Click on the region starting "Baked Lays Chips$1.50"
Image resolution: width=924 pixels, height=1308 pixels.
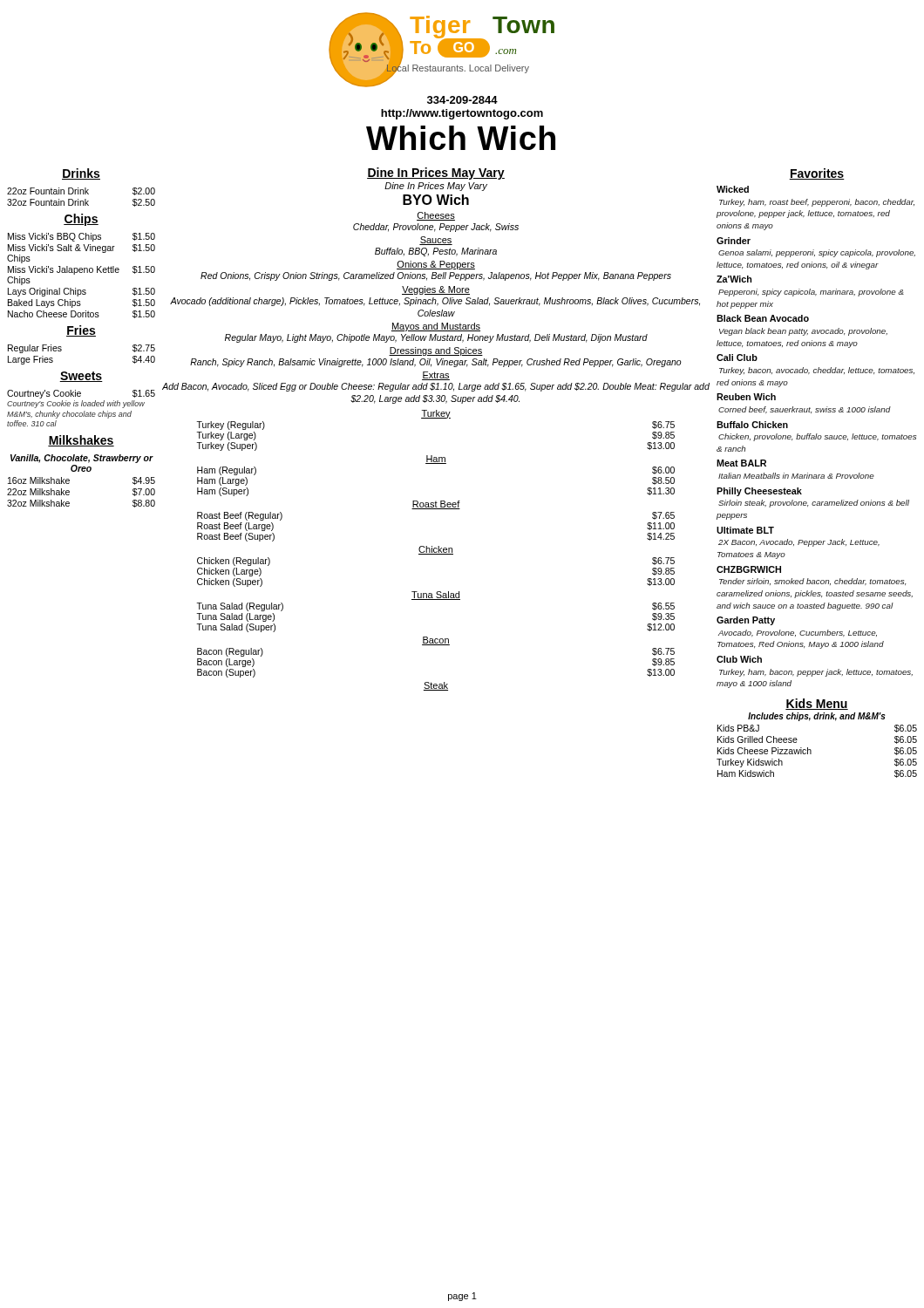[81, 303]
